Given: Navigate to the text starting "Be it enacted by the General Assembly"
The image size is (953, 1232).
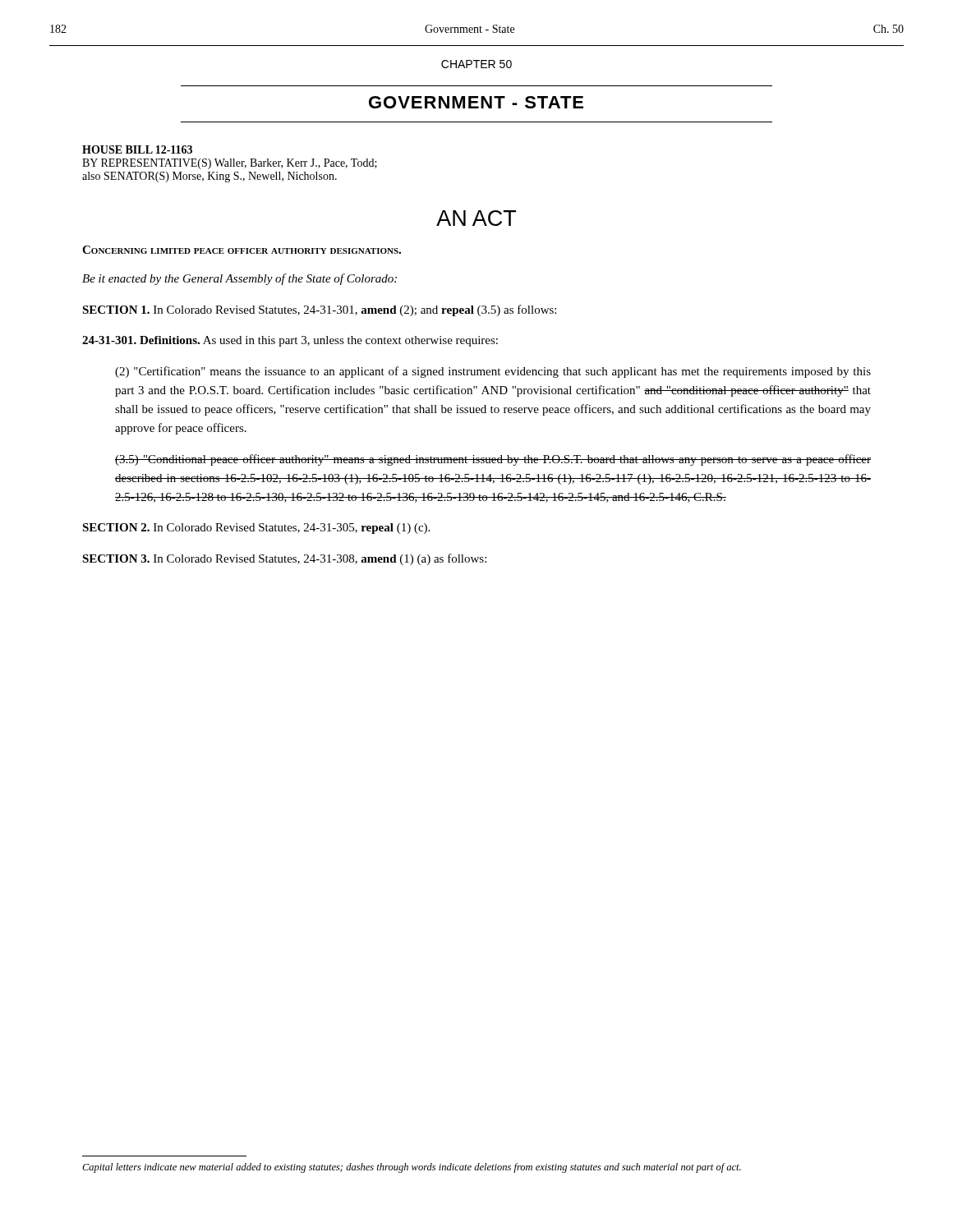Looking at the screenshot, I should (240, 278).
